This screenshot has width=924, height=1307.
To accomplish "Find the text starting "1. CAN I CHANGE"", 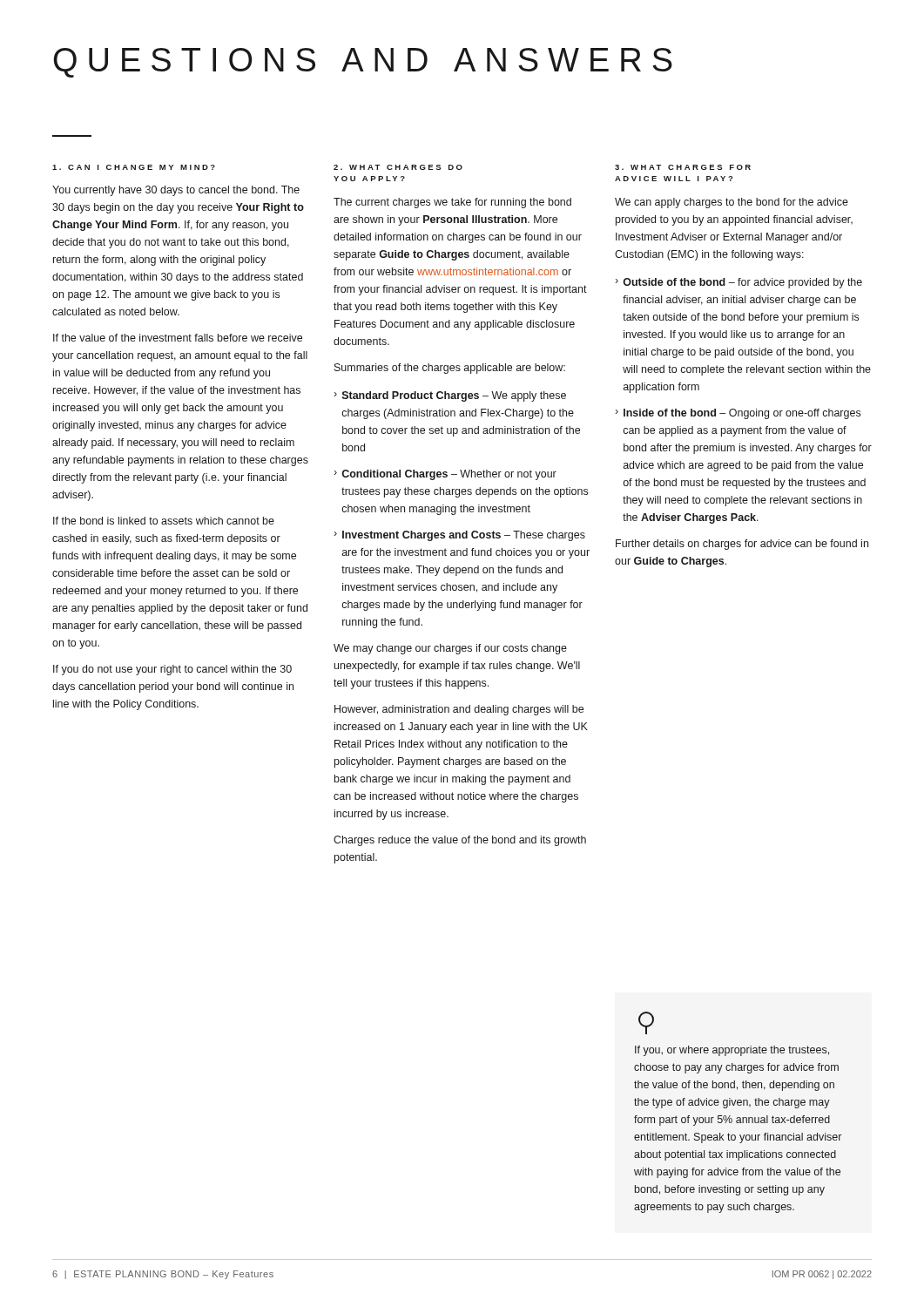I will [x=135, y=167].
